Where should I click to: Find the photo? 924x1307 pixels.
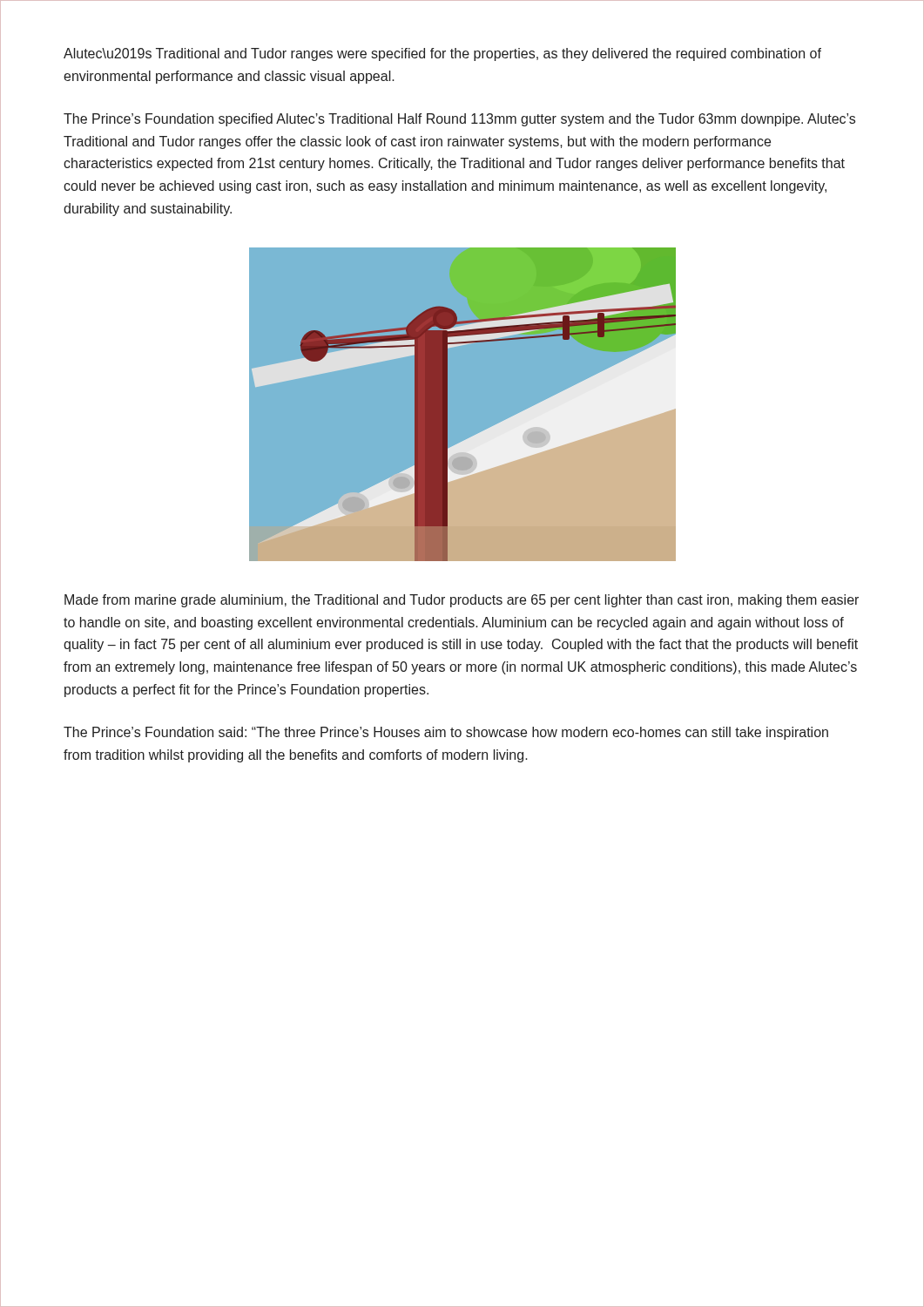[462, 404]
